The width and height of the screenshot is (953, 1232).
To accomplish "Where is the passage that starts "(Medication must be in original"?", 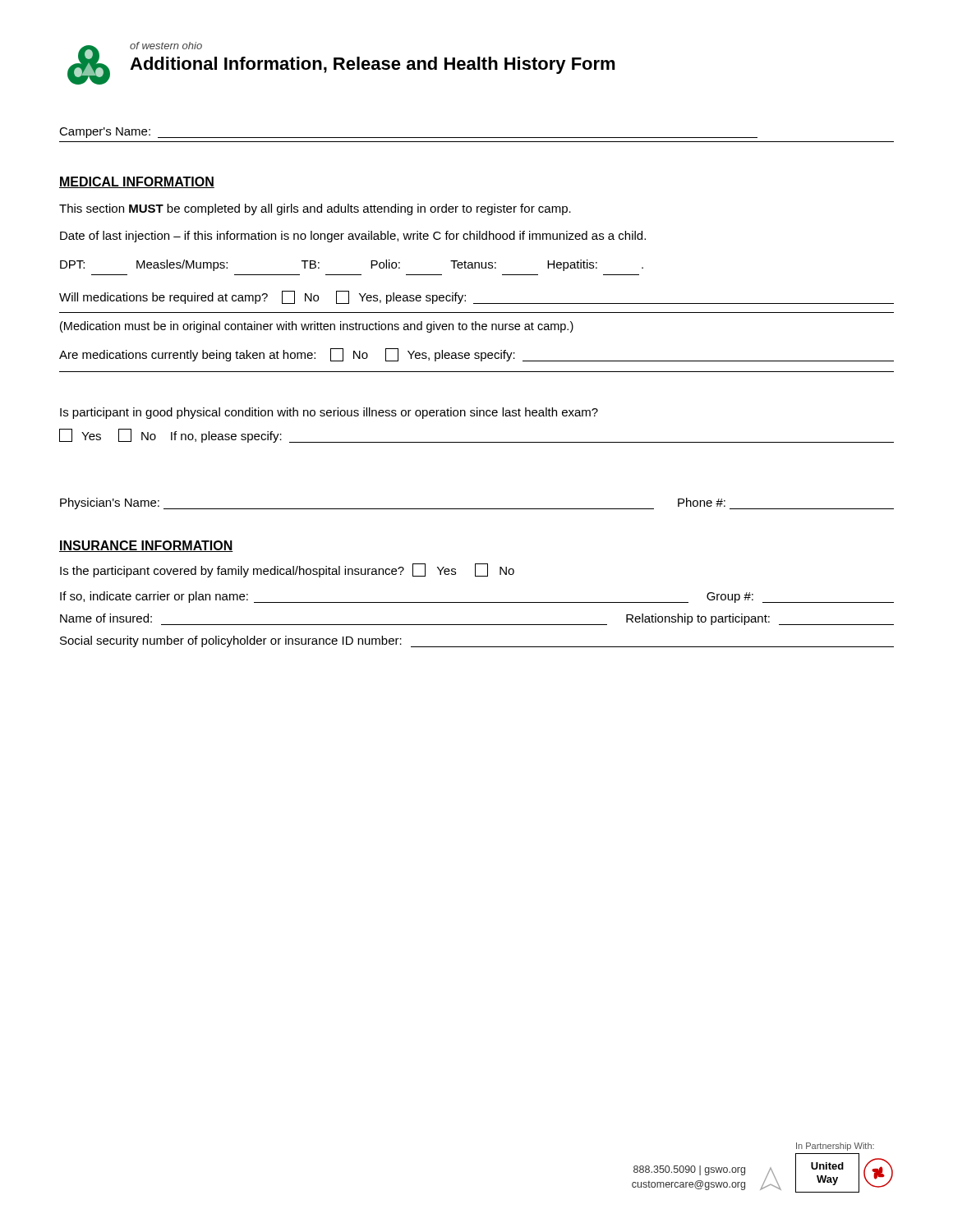I will click(x=316, y=326).
